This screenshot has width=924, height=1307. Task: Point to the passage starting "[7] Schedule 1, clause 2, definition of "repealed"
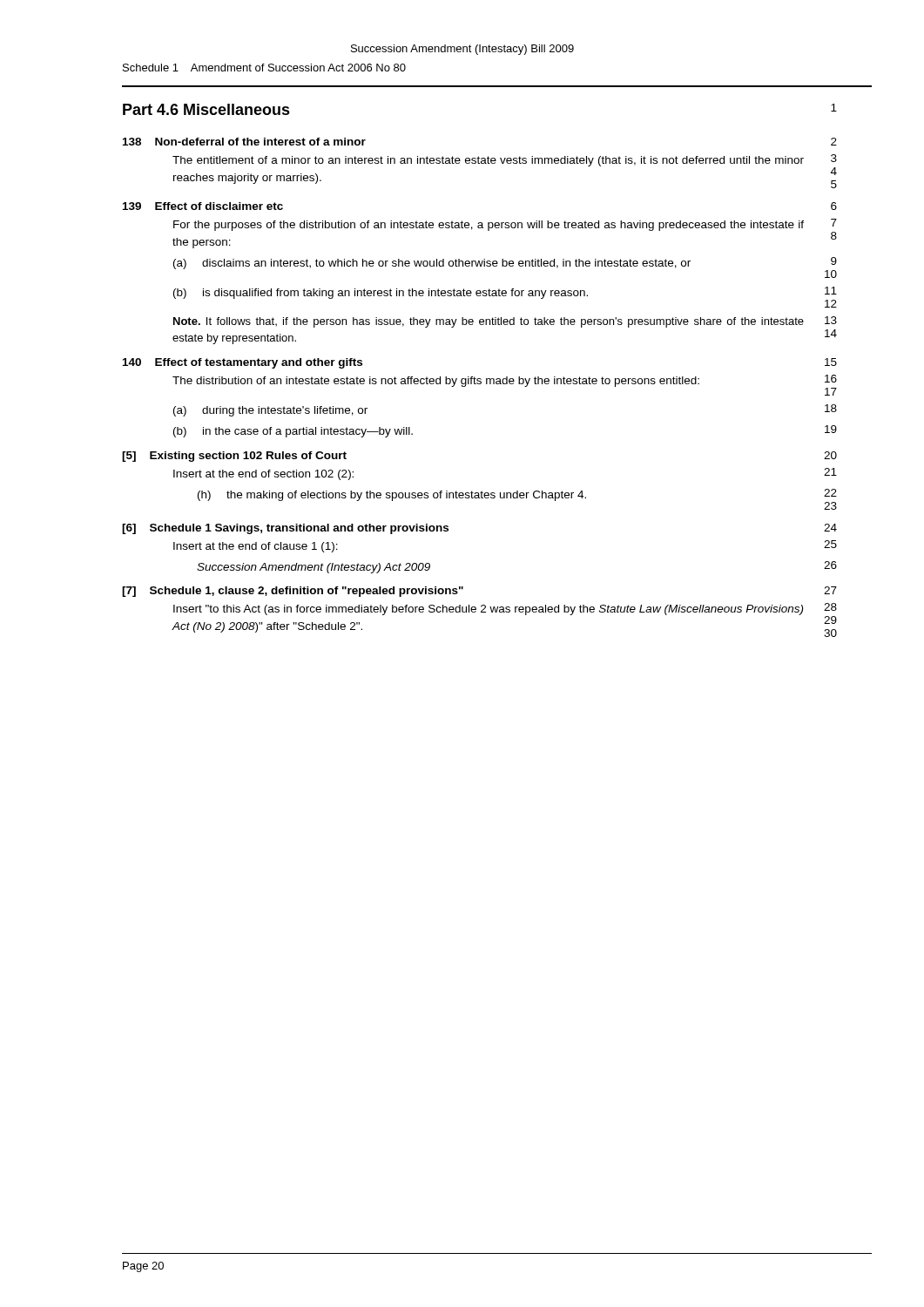tap(309, 591)
